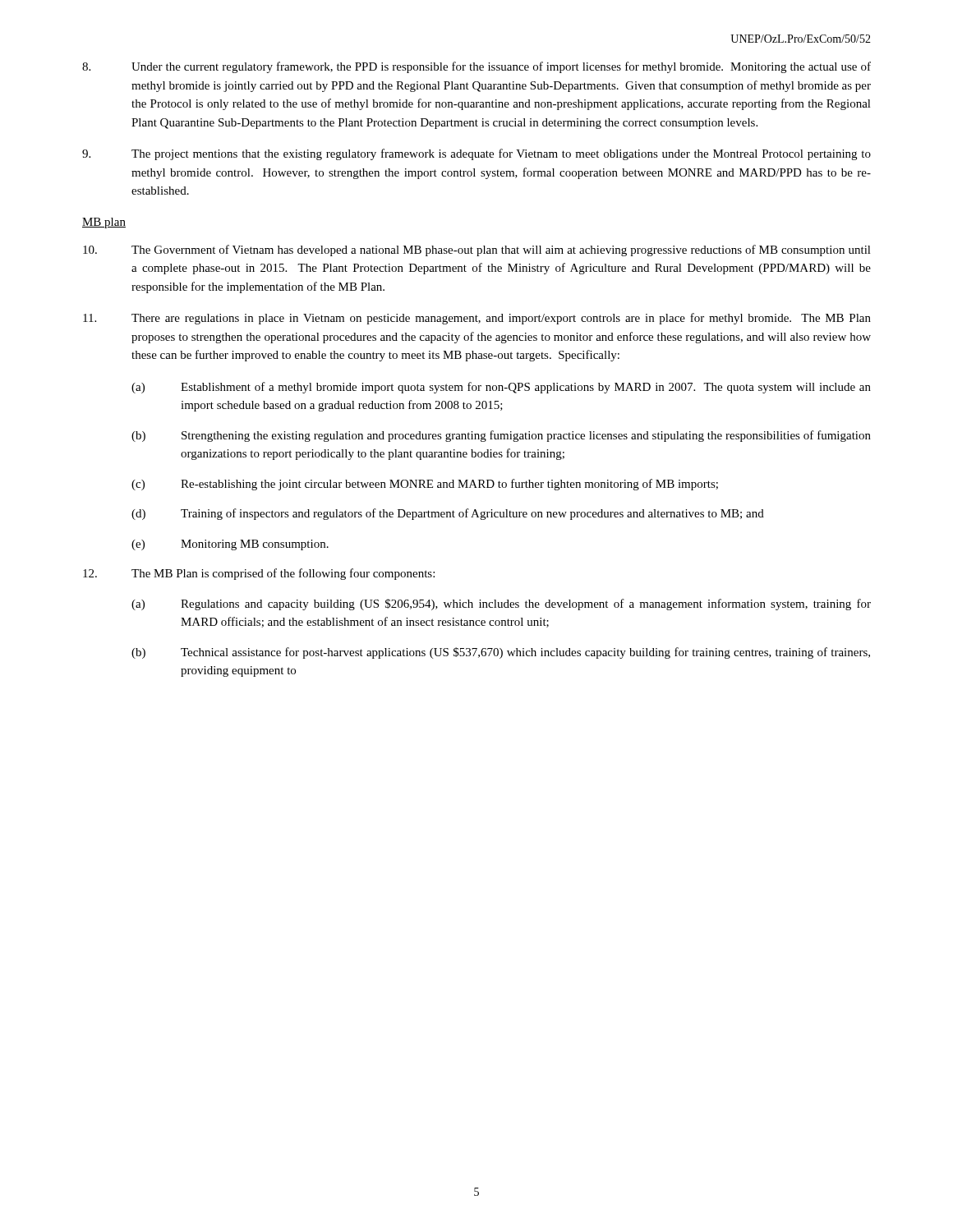953x1232 pixels.
Task: Select the passage starting "There are regulations in place in Vietnam"
Action: [x=476, y=337]
